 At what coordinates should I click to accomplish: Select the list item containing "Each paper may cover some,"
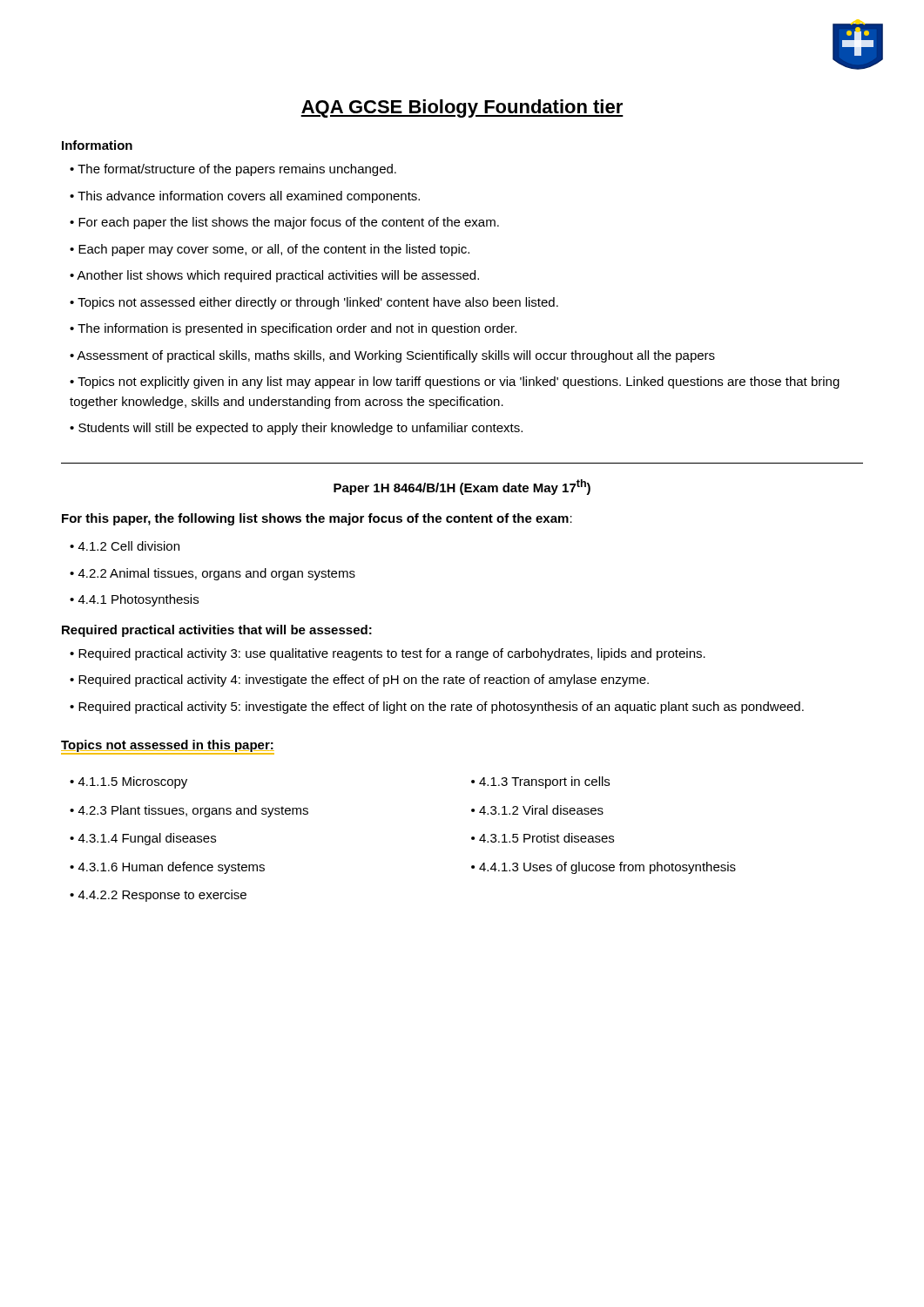274,248
